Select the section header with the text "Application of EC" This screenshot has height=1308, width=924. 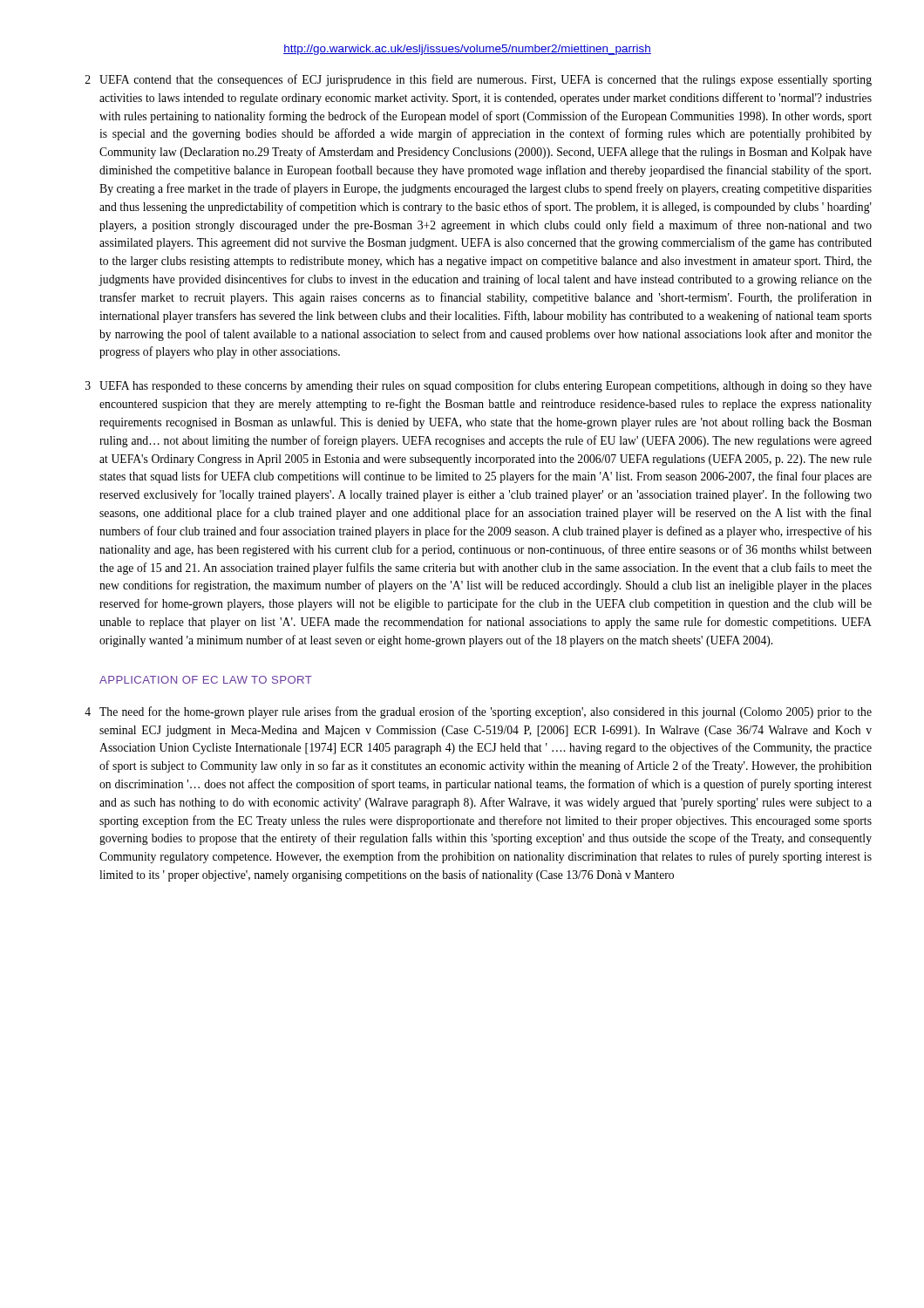pos(206,679)
